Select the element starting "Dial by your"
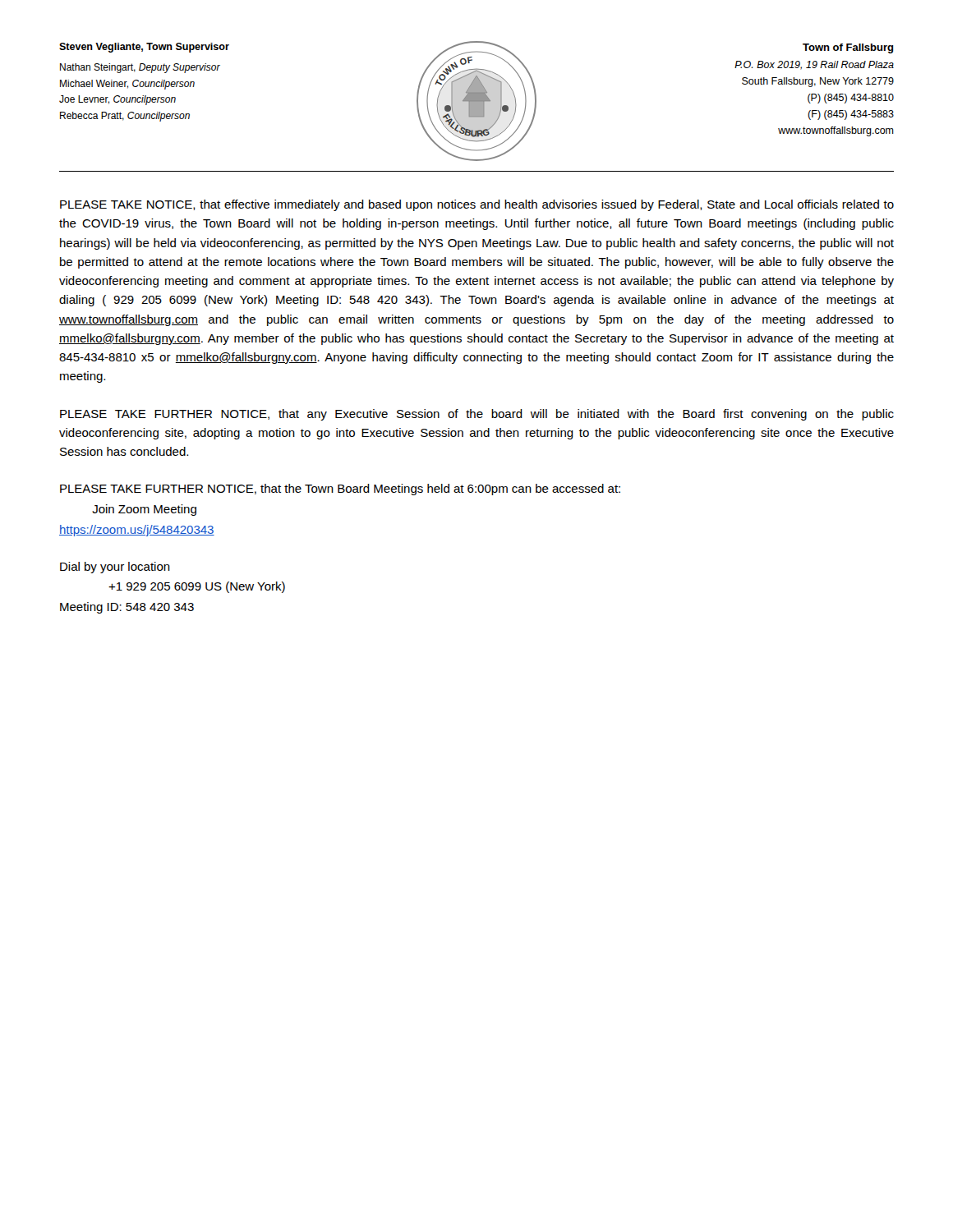The image size is (953, 1232). (x=172, y=586)
